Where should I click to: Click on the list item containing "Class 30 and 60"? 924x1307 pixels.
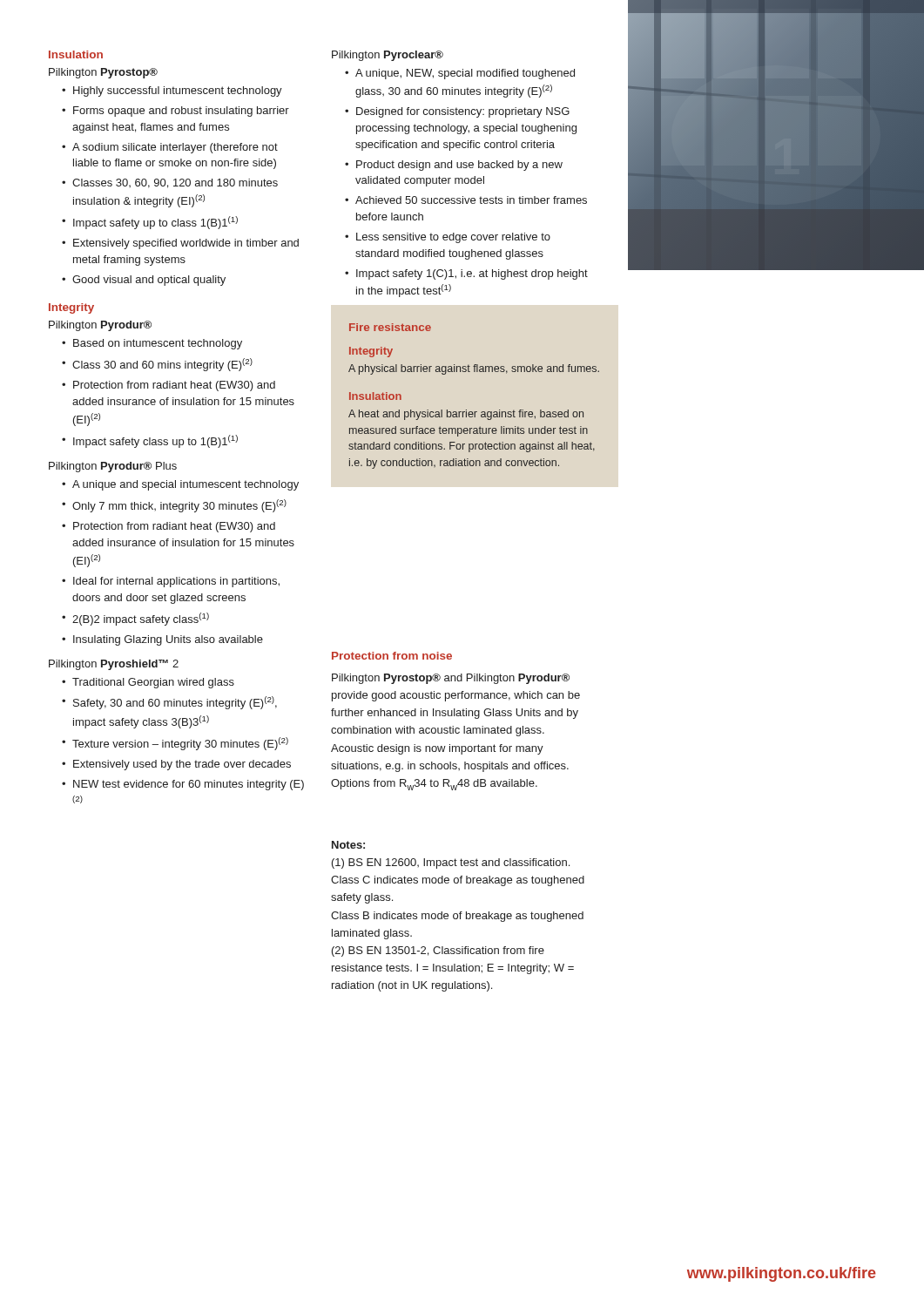[162, 364]
